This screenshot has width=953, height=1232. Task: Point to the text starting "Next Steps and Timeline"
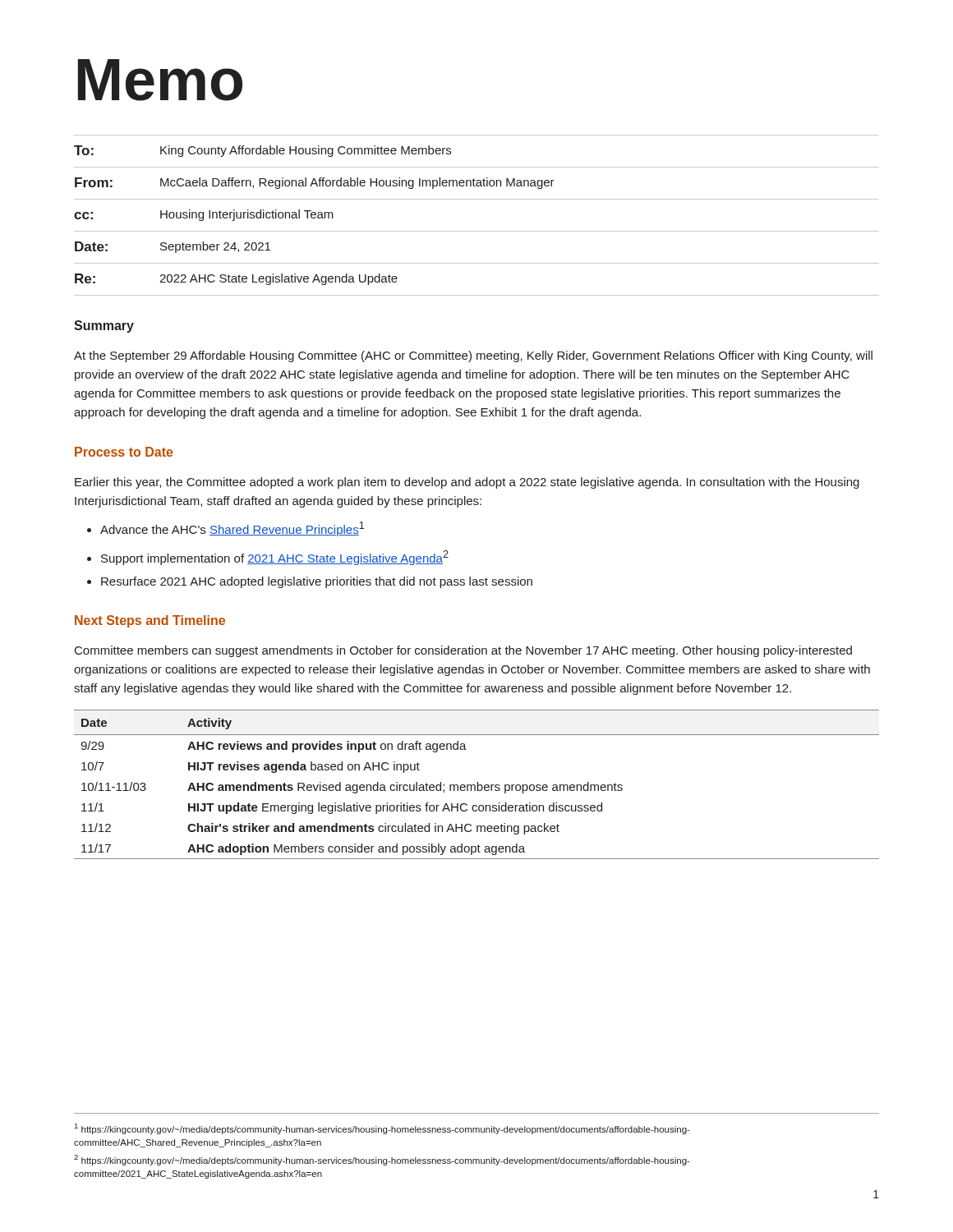pos(150,621)
